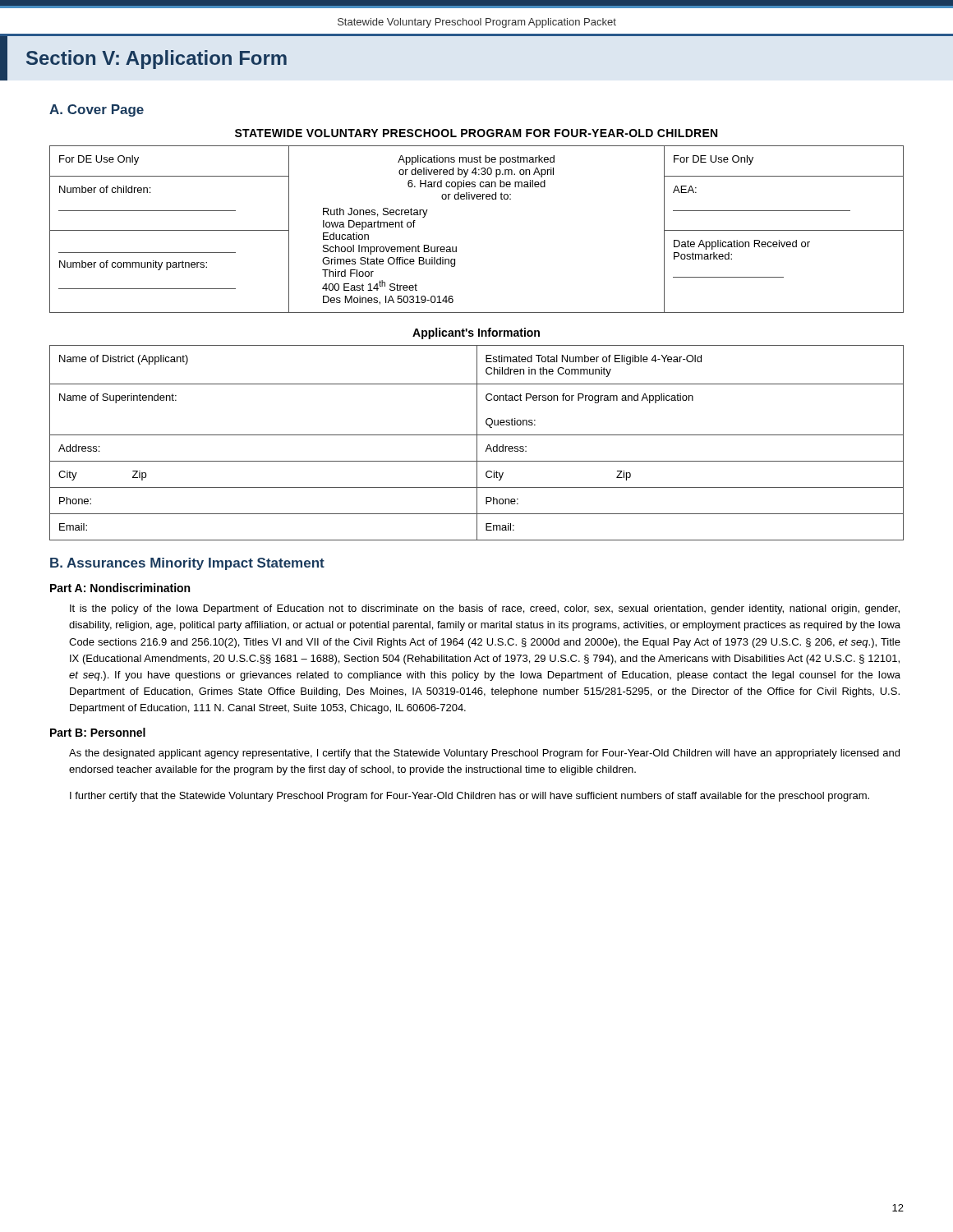Viewport: 953px width, 1232px height.
Task: Locate the block starting "As the designated applicant agency representative, I"
Action: click(x=485, y=762)
